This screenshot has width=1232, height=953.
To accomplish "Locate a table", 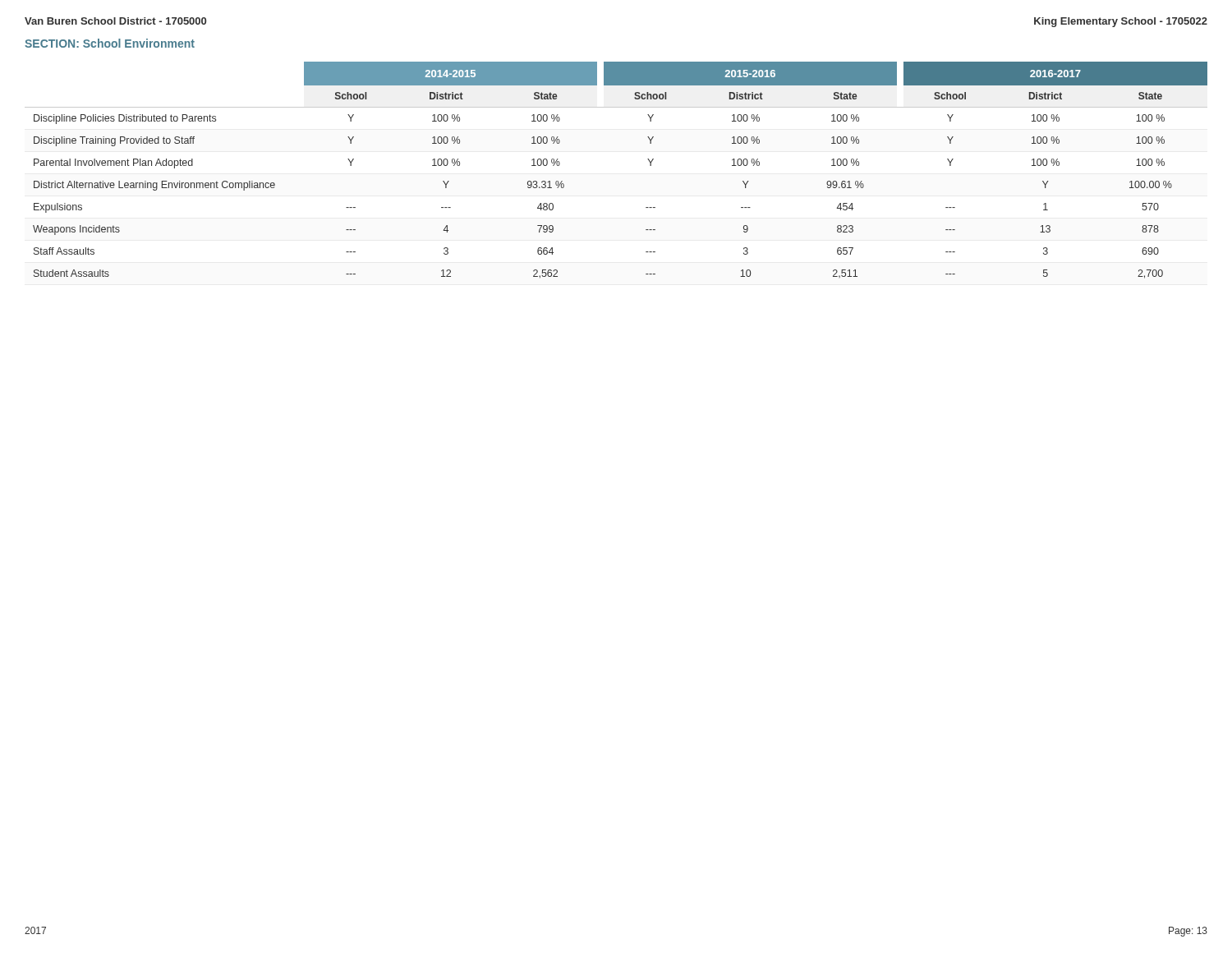I will [x=616, y=173].
